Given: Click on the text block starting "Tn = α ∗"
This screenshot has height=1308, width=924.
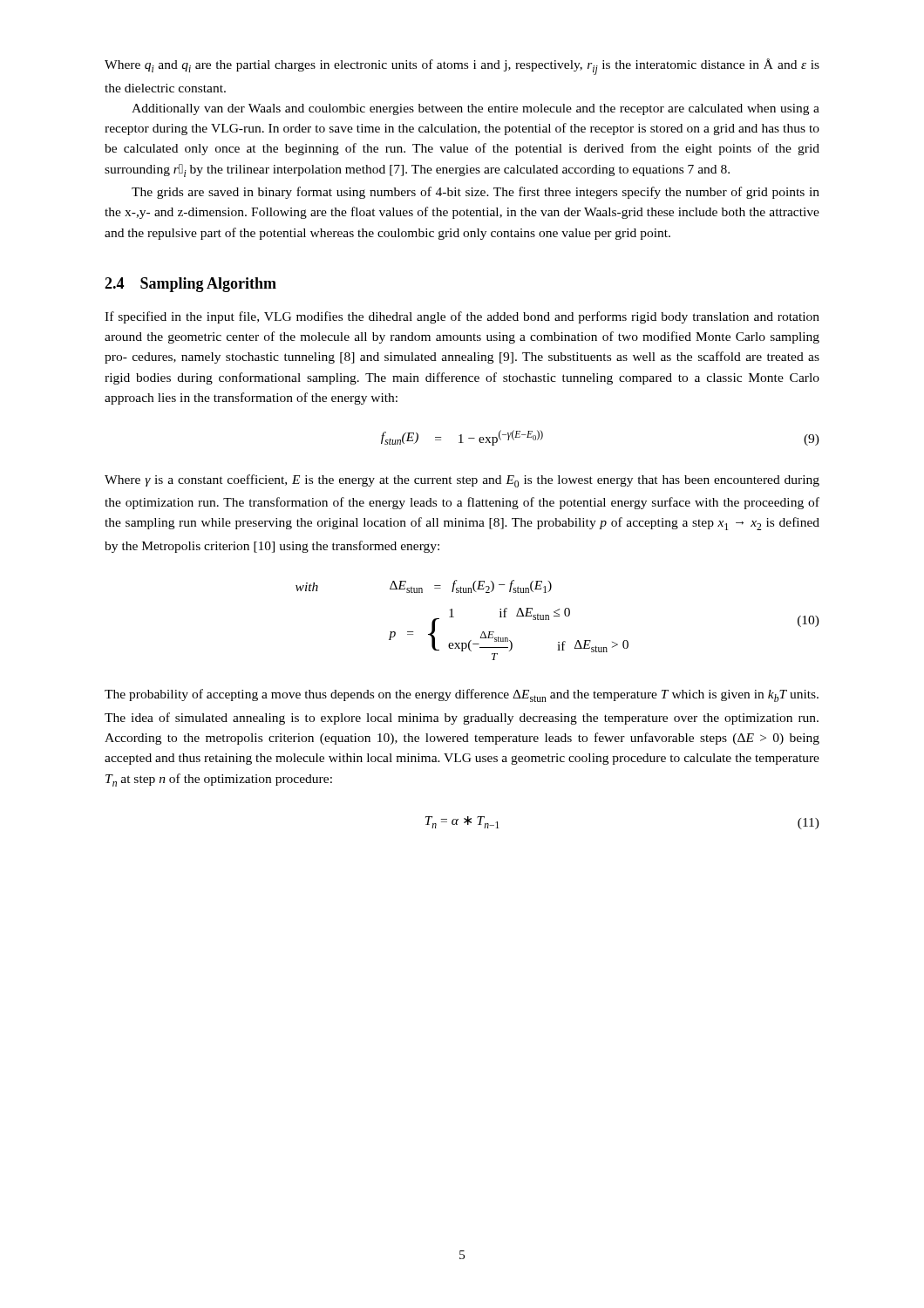Looking at the screenshot, I should click(x=468, y=823).
